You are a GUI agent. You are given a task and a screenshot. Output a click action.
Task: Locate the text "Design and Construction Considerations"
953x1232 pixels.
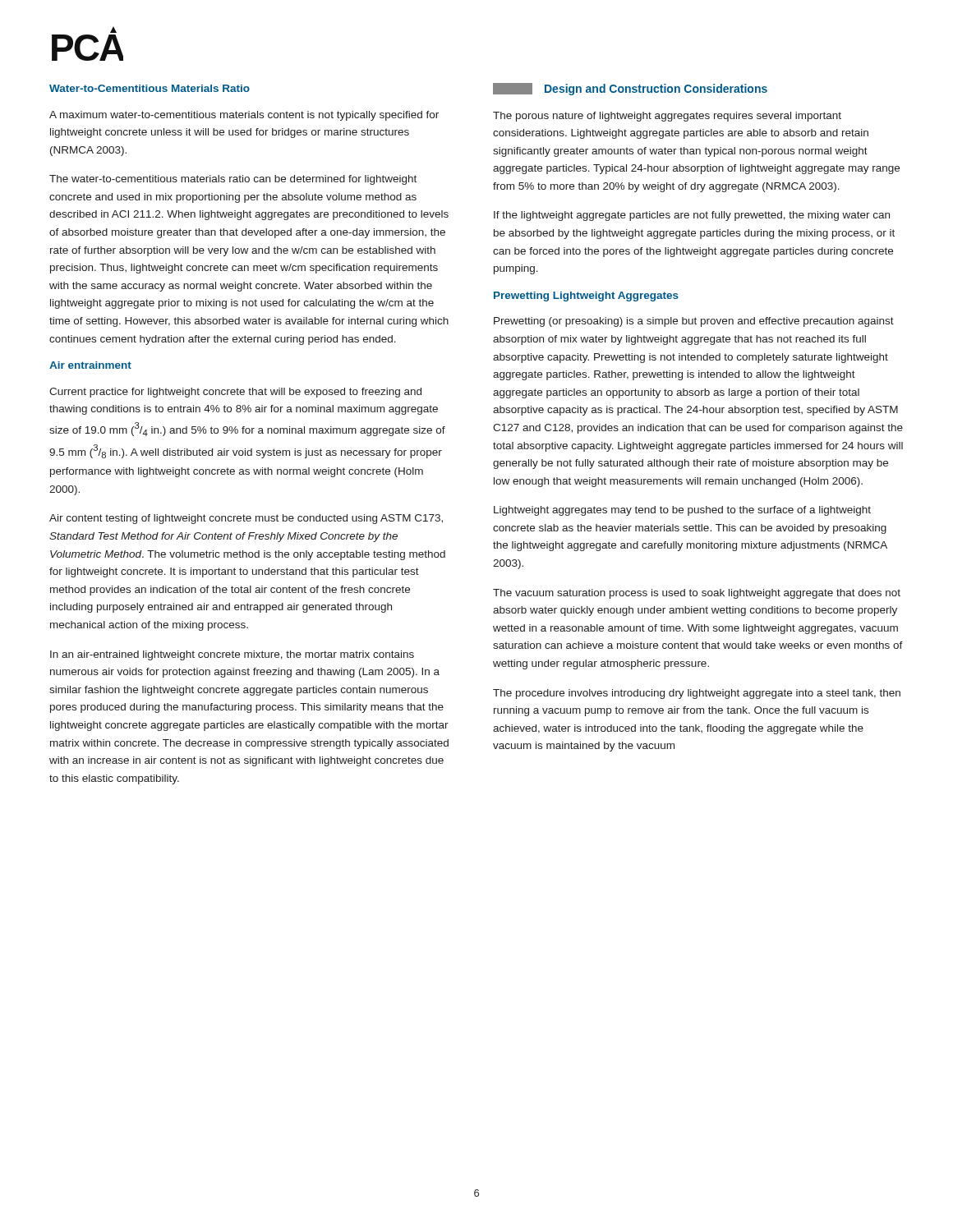698,89
